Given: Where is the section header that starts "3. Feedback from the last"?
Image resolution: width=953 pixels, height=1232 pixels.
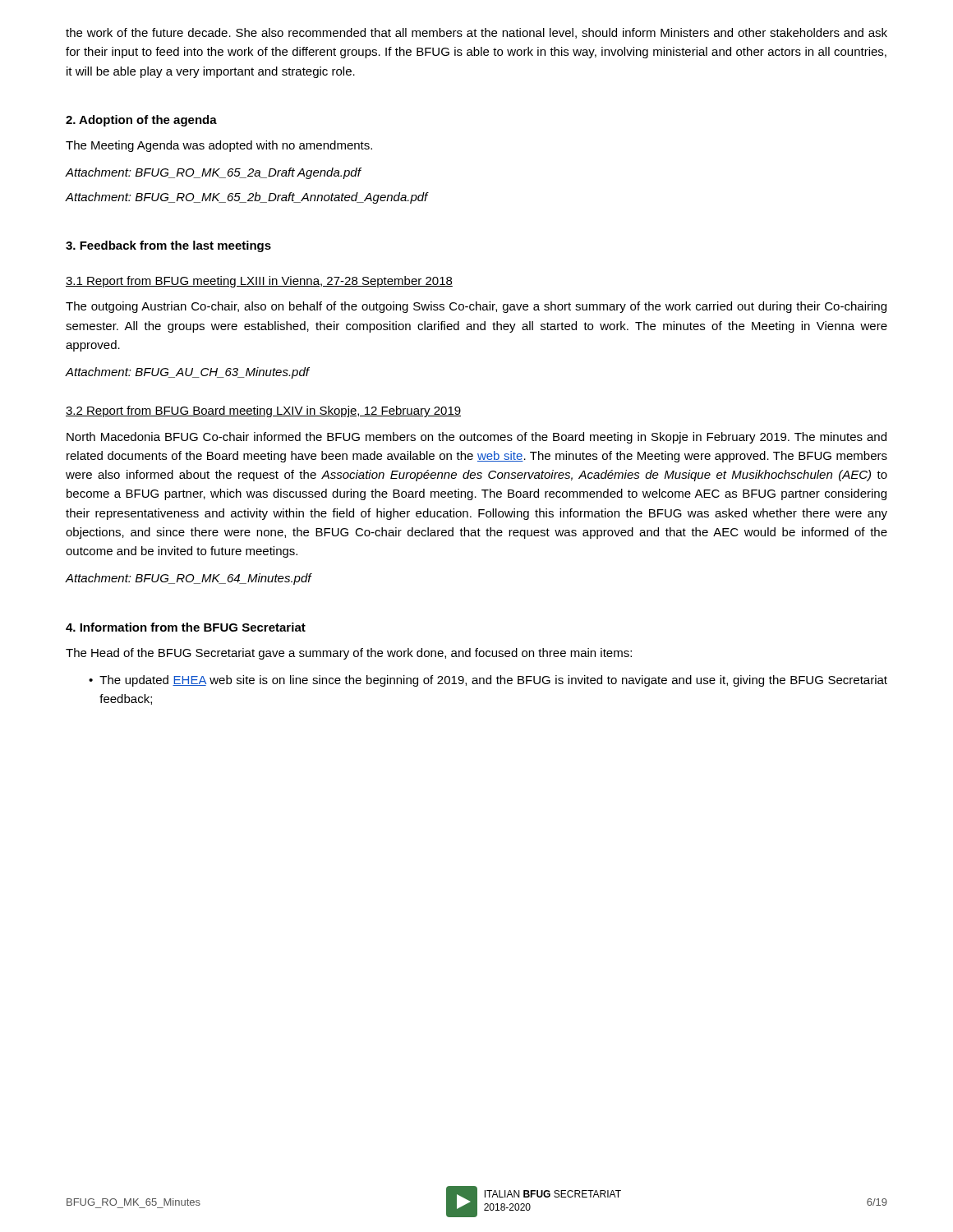Looking at the screenshot, I should pyautogui.click(x=168, y=246).
